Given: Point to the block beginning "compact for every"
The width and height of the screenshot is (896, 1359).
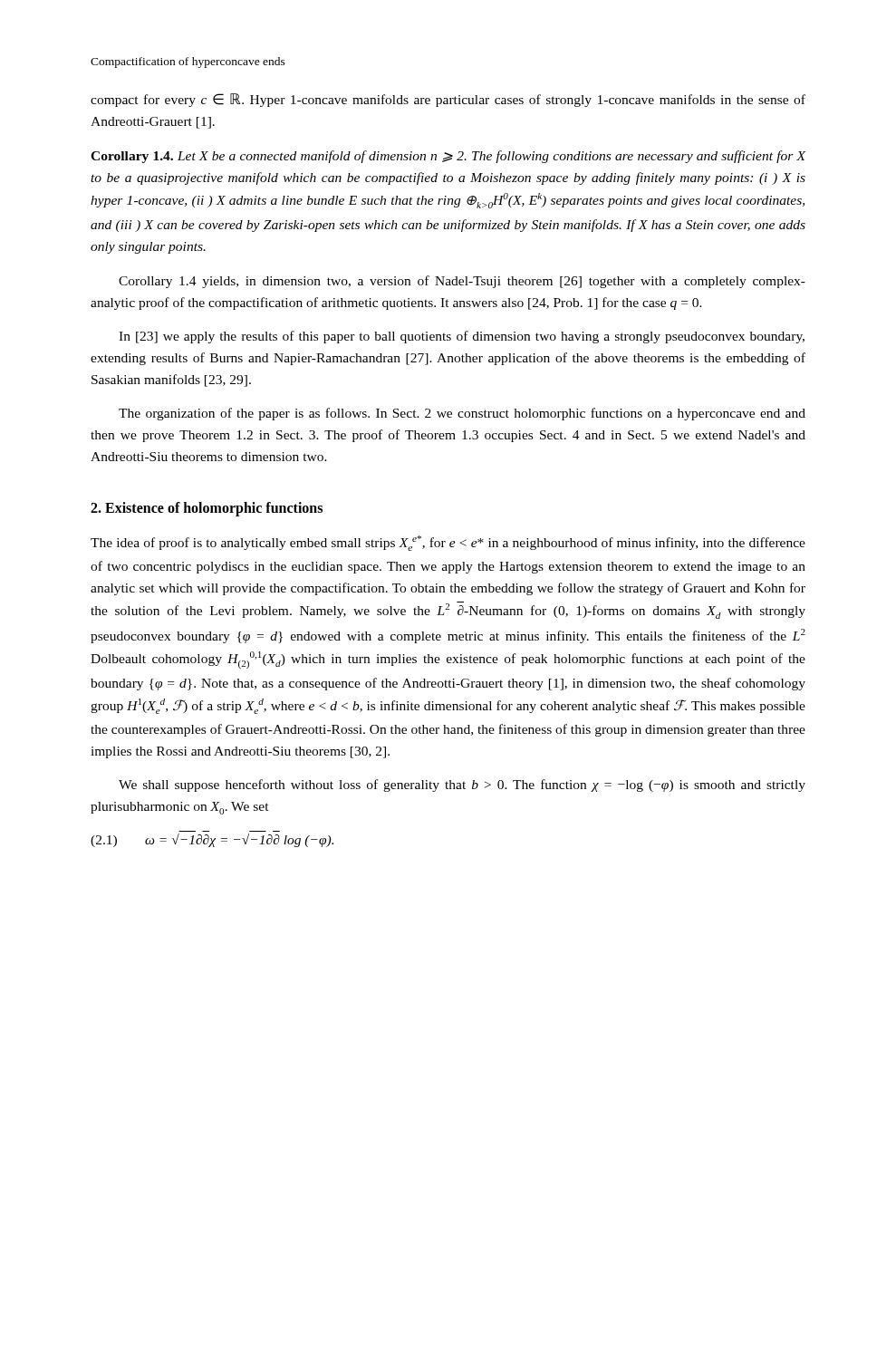Looking at the screenshot, I should coord(448,111).
